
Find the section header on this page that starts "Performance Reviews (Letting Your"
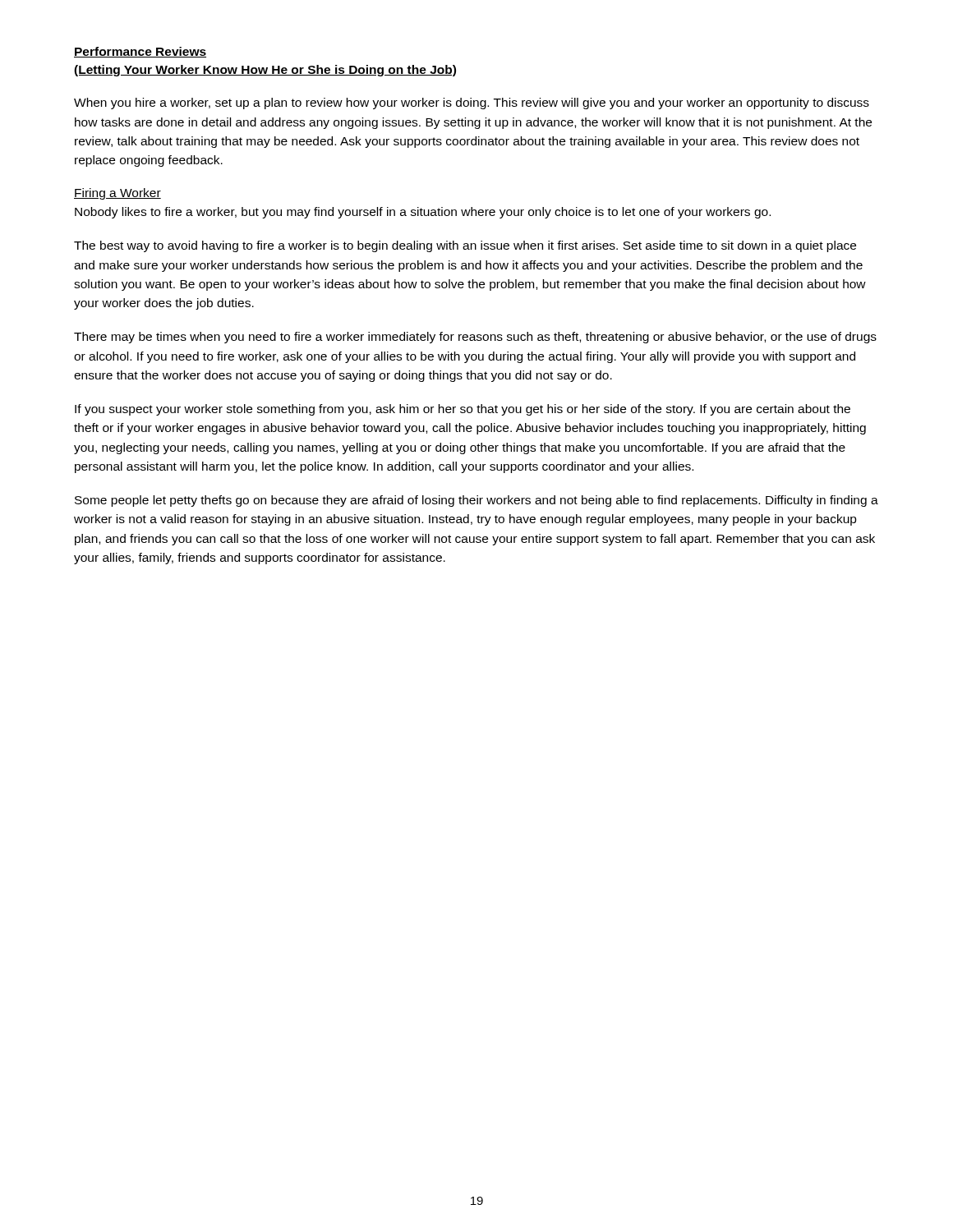pyautogui.click(x=140, y=52)
